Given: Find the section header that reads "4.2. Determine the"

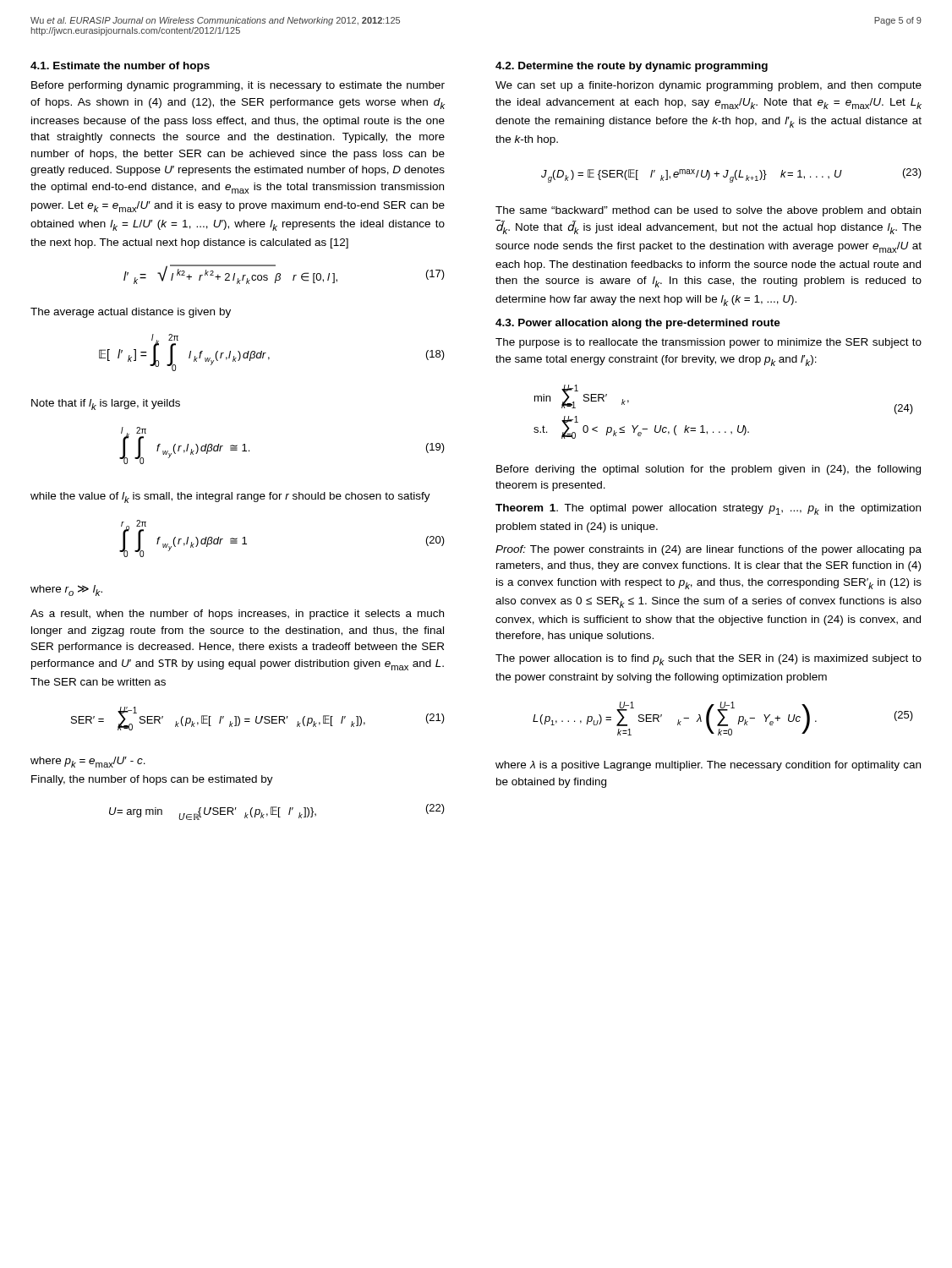Looking at the screenshot, I should (x=632, y=66).
